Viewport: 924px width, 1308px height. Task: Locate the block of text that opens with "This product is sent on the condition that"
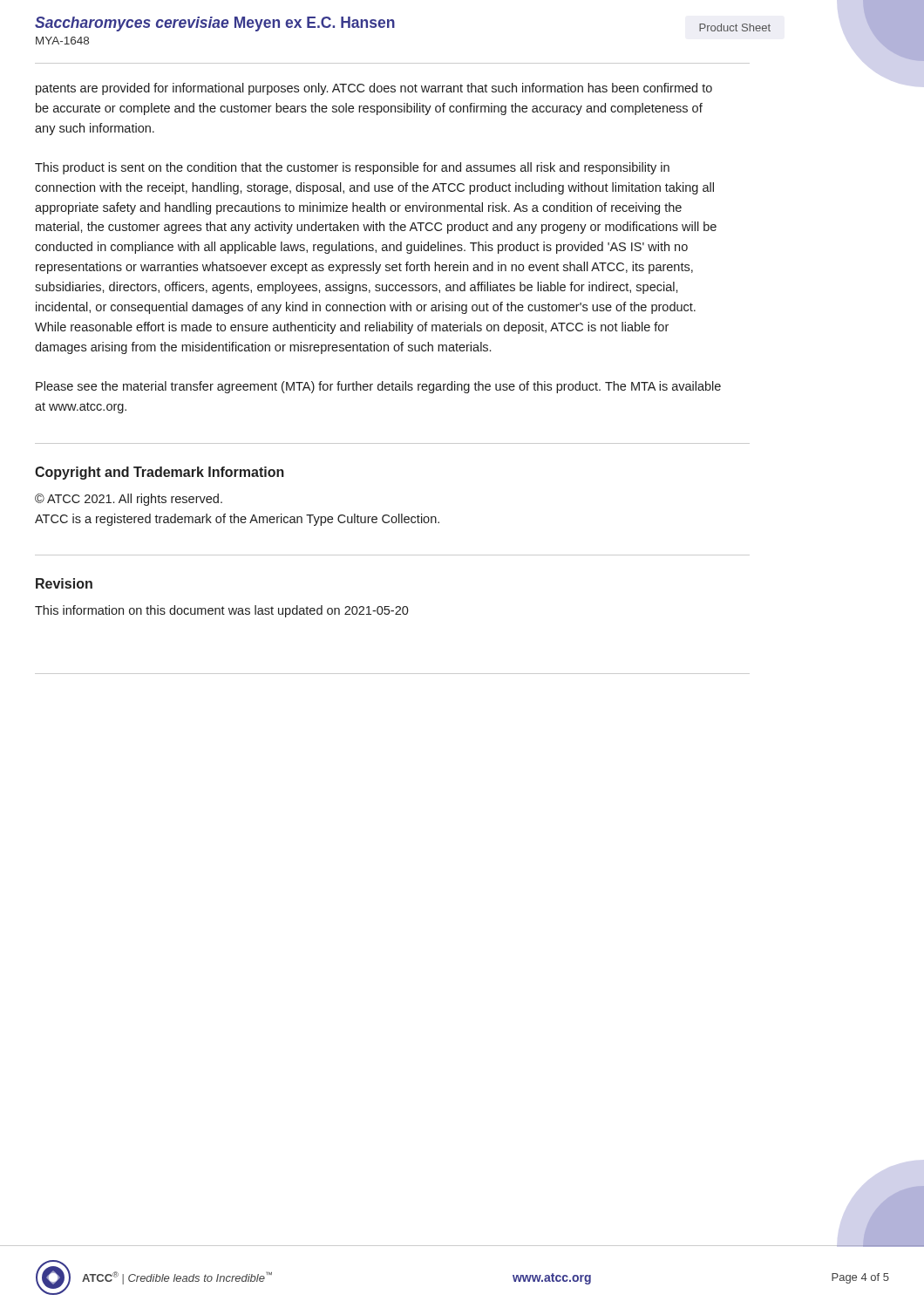[x=376, y=257]
